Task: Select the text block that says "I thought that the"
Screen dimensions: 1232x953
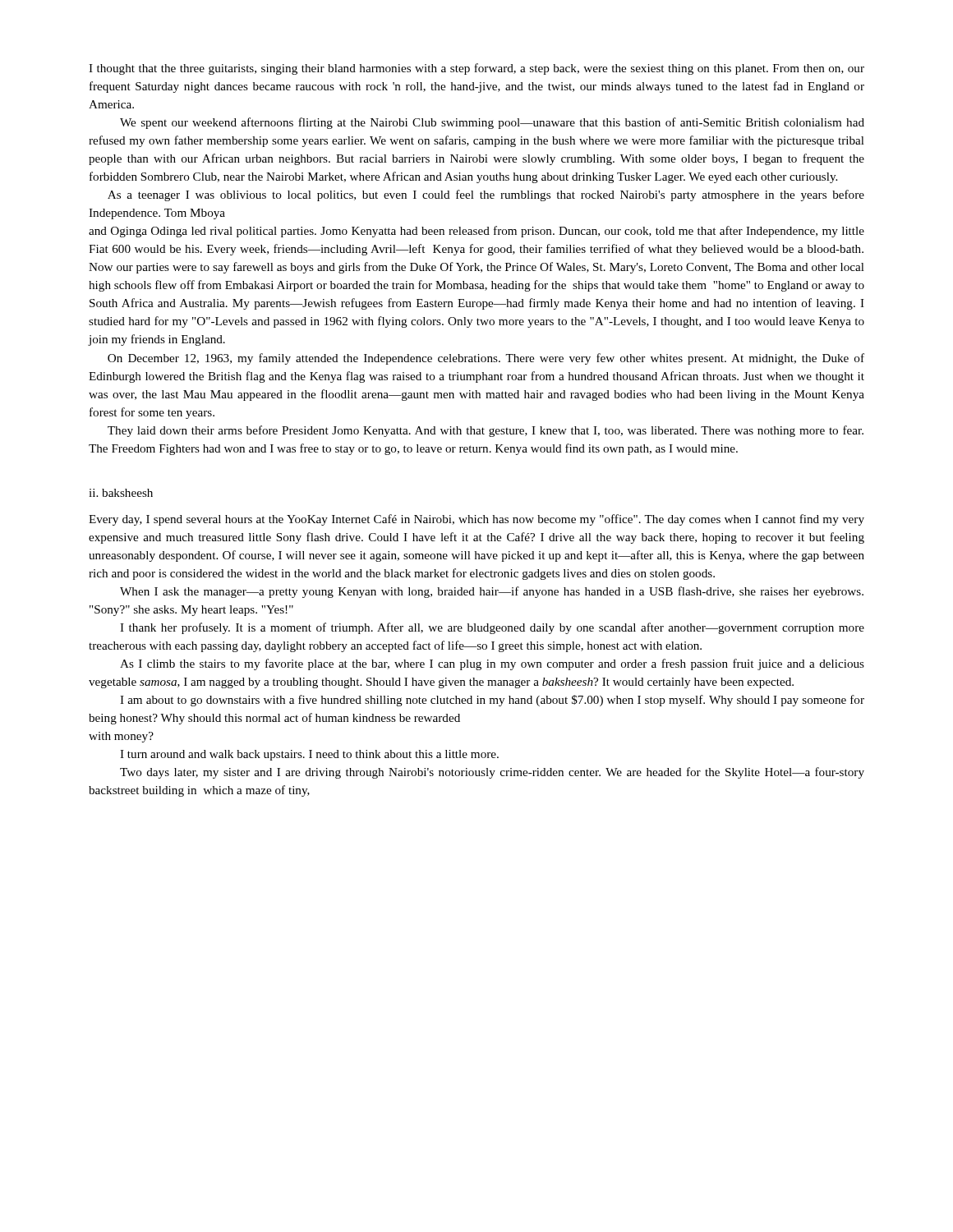Action: pos(476,258)
